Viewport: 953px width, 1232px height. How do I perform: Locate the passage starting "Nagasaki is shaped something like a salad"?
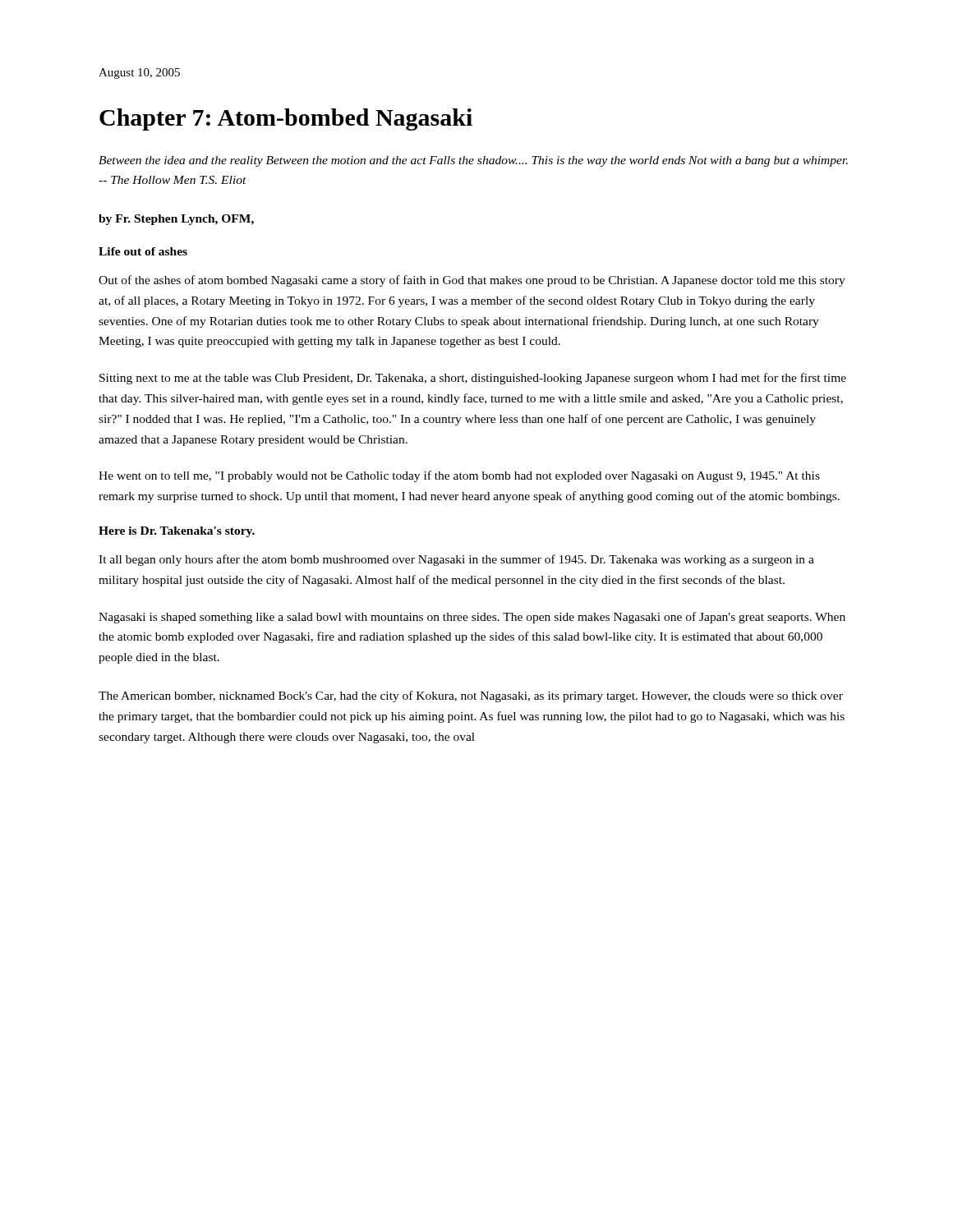(x=472, y=636)
